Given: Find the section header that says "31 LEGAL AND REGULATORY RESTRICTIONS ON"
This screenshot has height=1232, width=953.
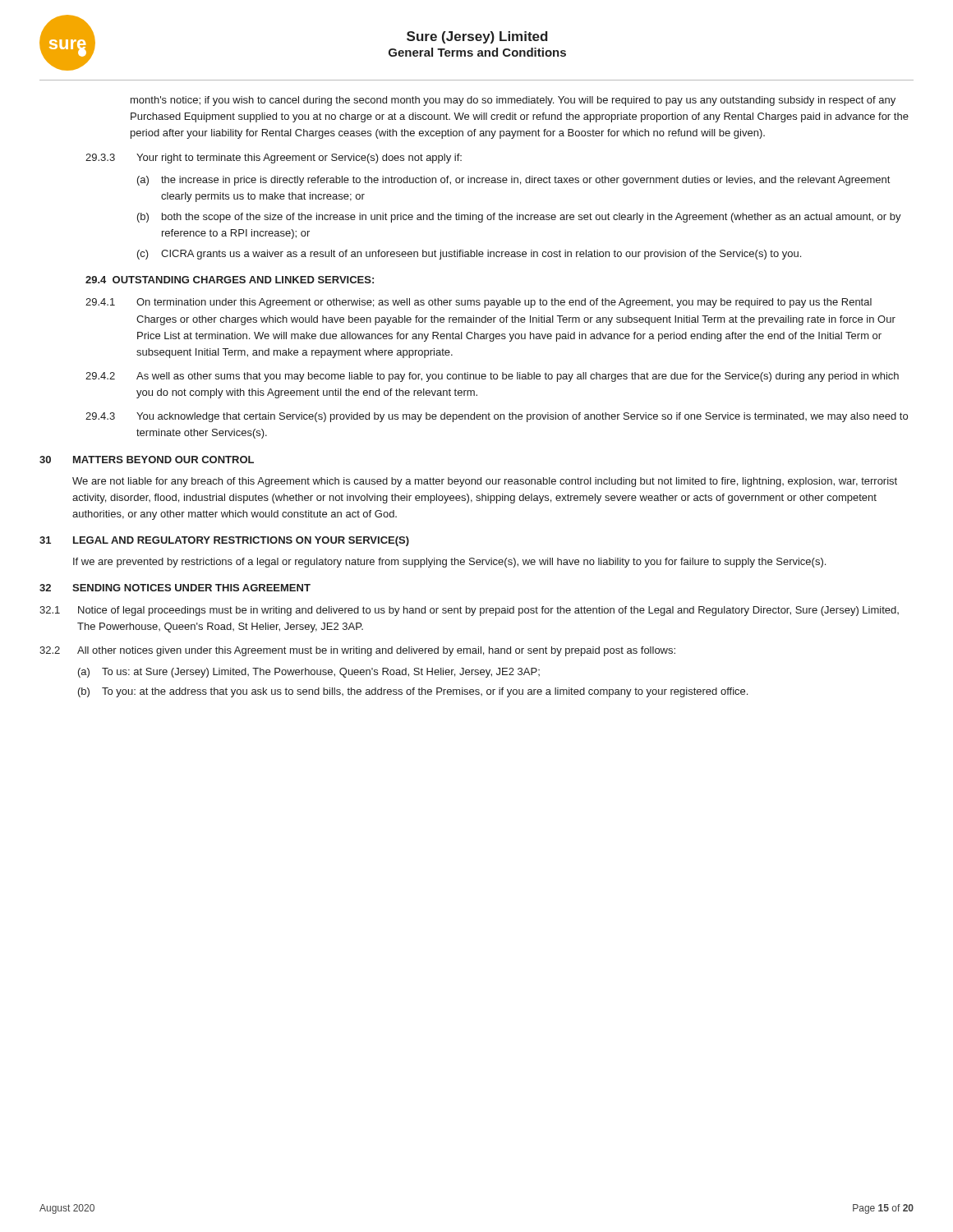Looking at the screenshot, I should pos(224,541).
